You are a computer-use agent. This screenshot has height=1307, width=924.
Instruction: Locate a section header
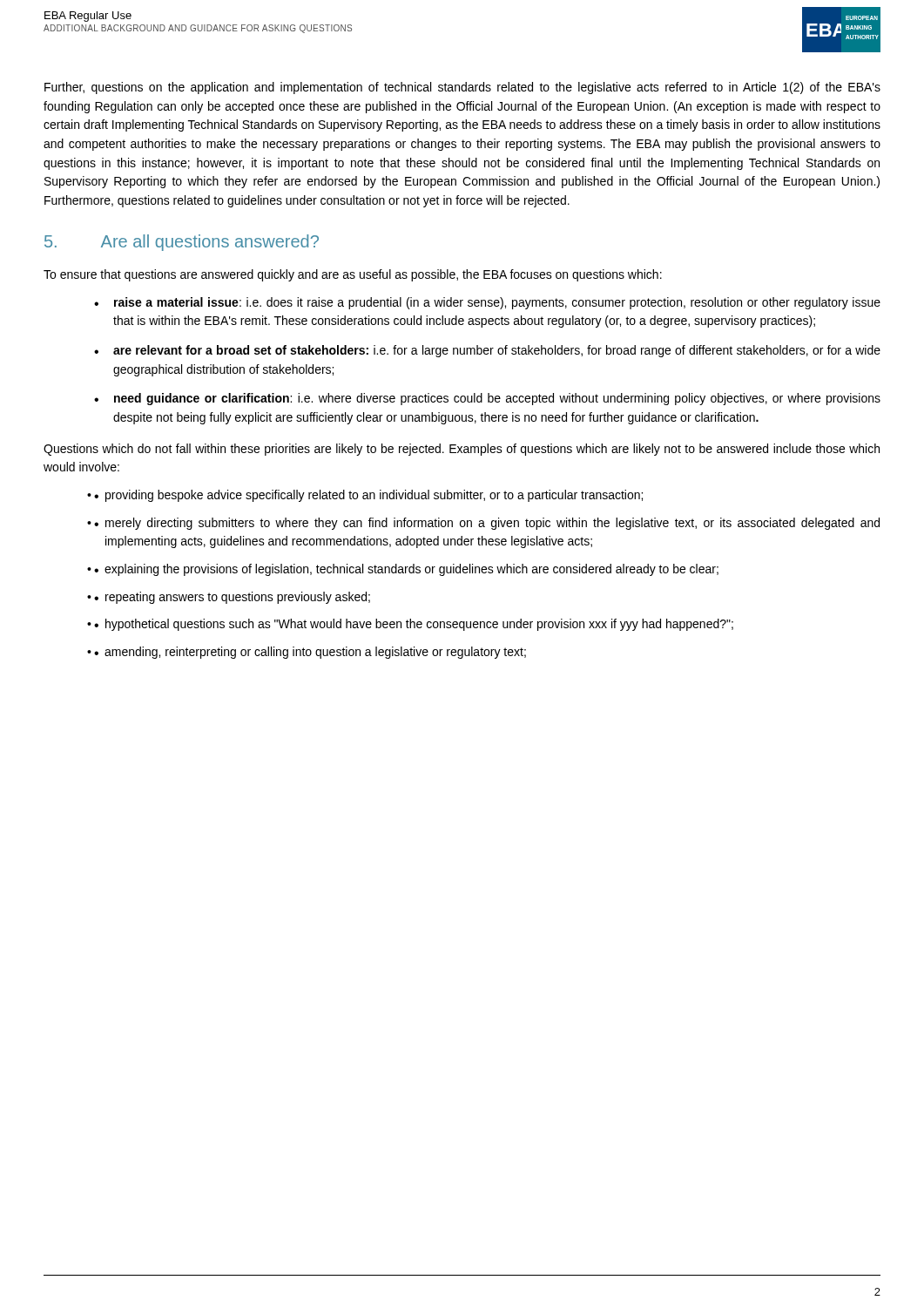pyautogui.click(x=181, y=242)
